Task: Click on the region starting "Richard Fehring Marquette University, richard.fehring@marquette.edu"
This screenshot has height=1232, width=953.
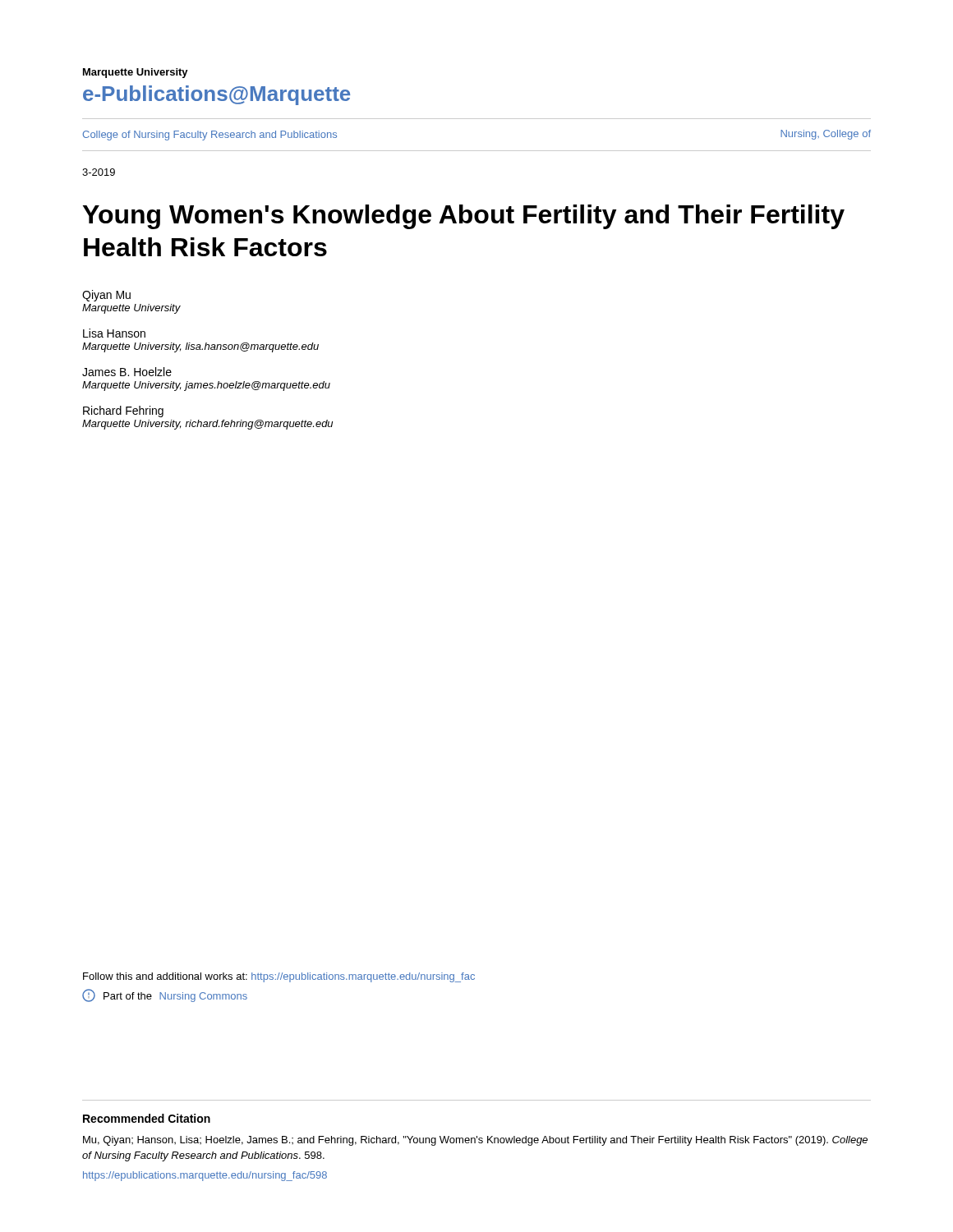Action: [x=123, y=411]
